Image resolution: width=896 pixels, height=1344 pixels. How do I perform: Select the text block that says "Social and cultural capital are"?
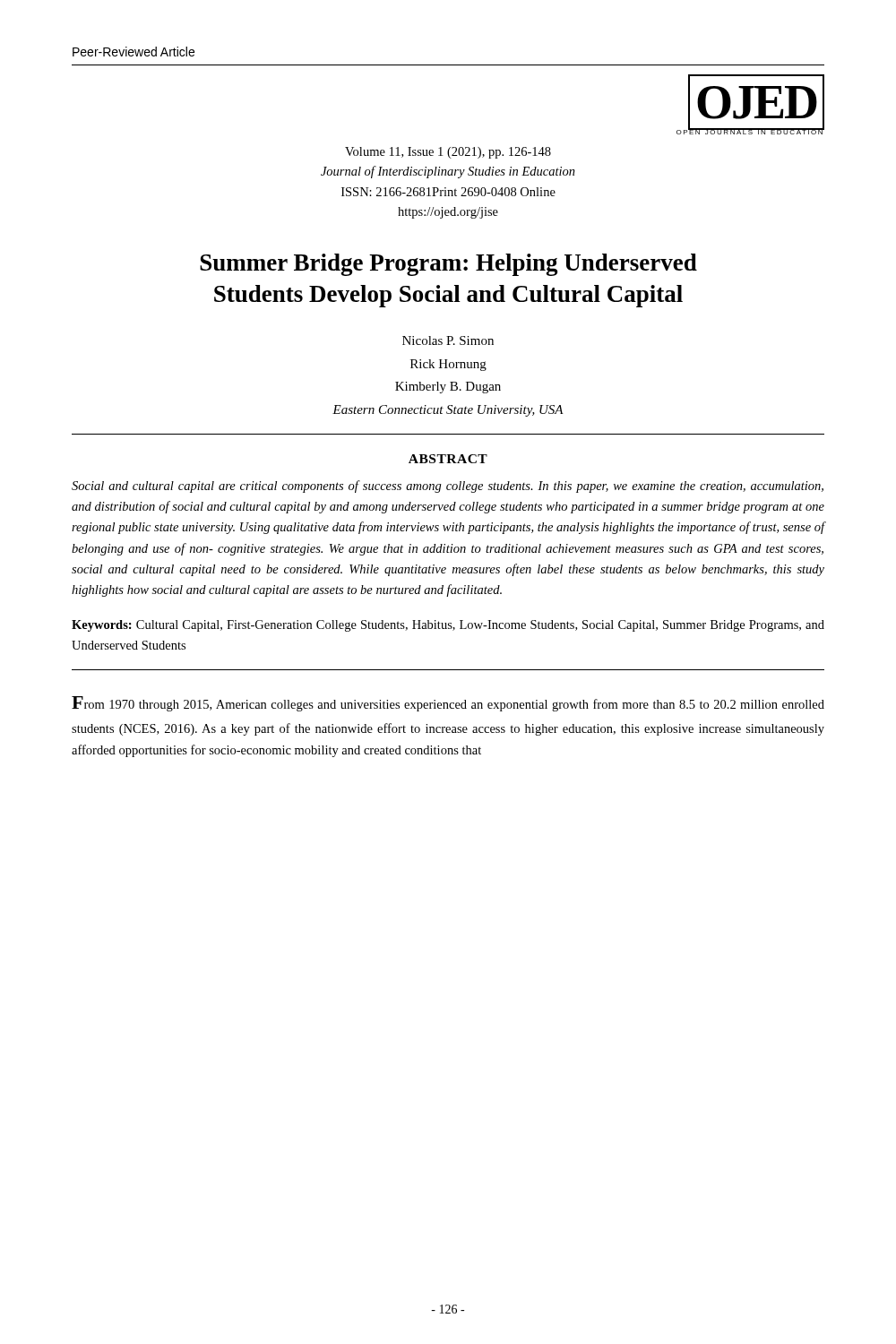pyautogui.click(x=448, y=538)
